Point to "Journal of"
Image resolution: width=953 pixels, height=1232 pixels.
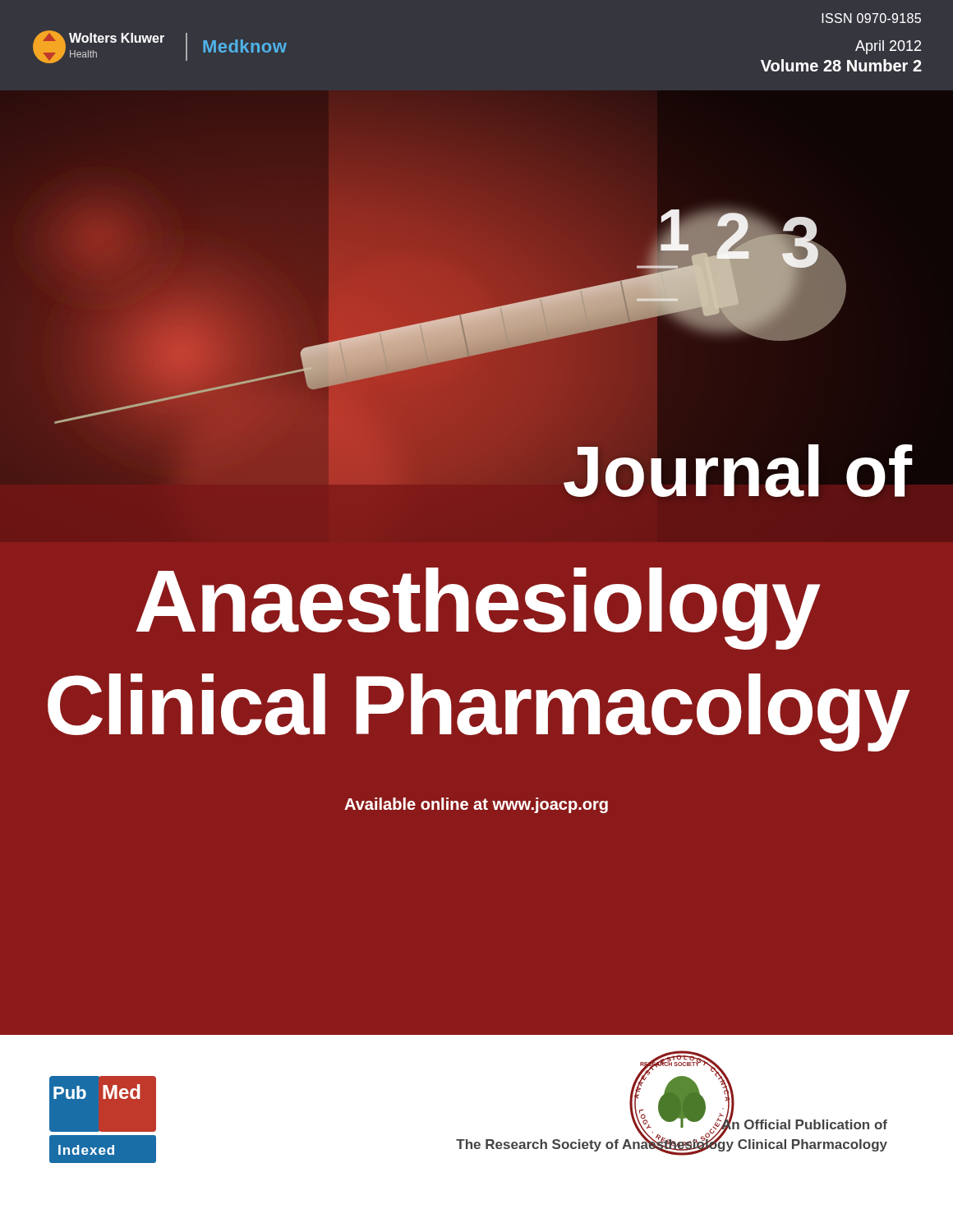click(x=737, y=471)
